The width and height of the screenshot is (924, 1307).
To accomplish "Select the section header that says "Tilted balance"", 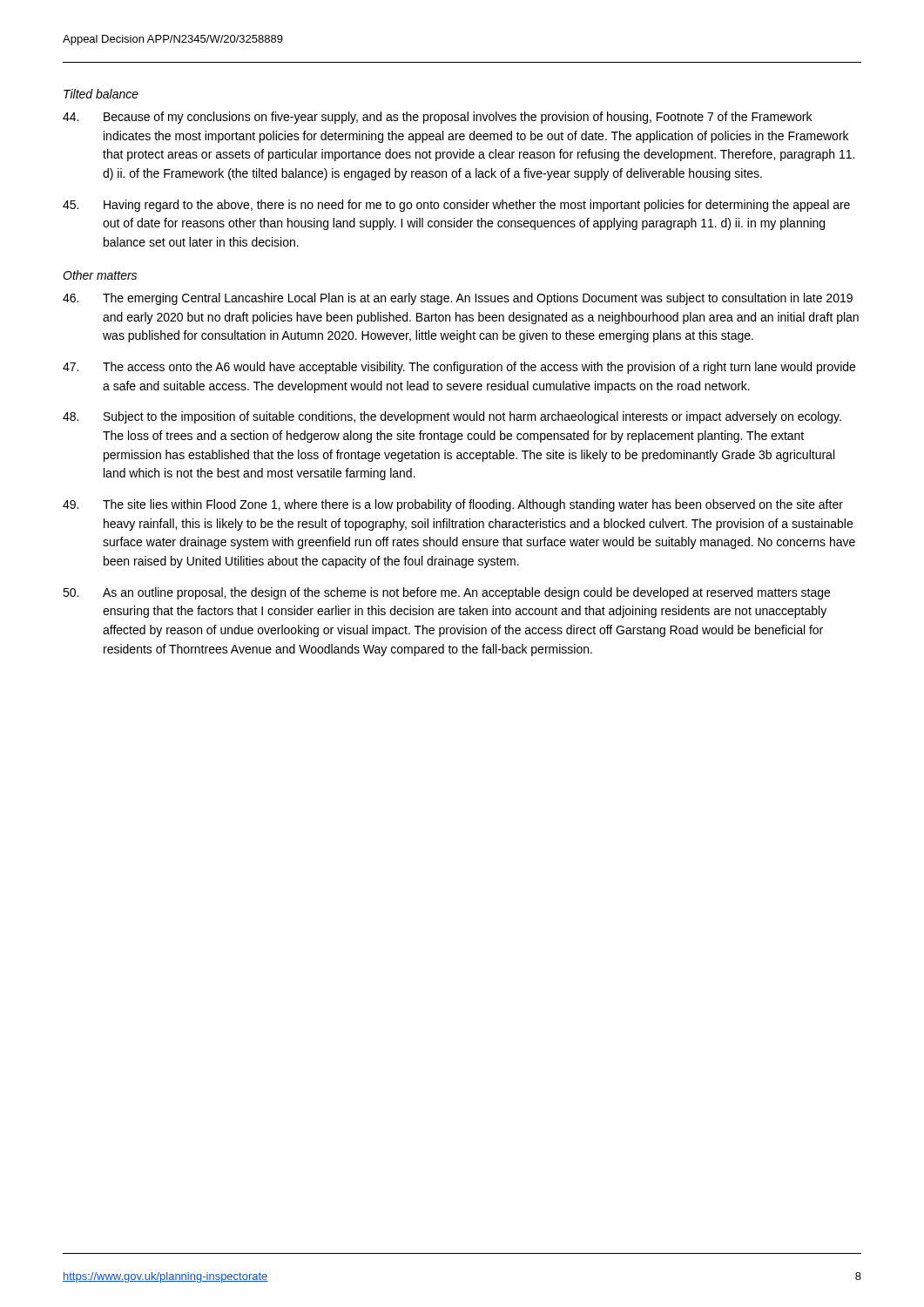I will pos(101,94).
